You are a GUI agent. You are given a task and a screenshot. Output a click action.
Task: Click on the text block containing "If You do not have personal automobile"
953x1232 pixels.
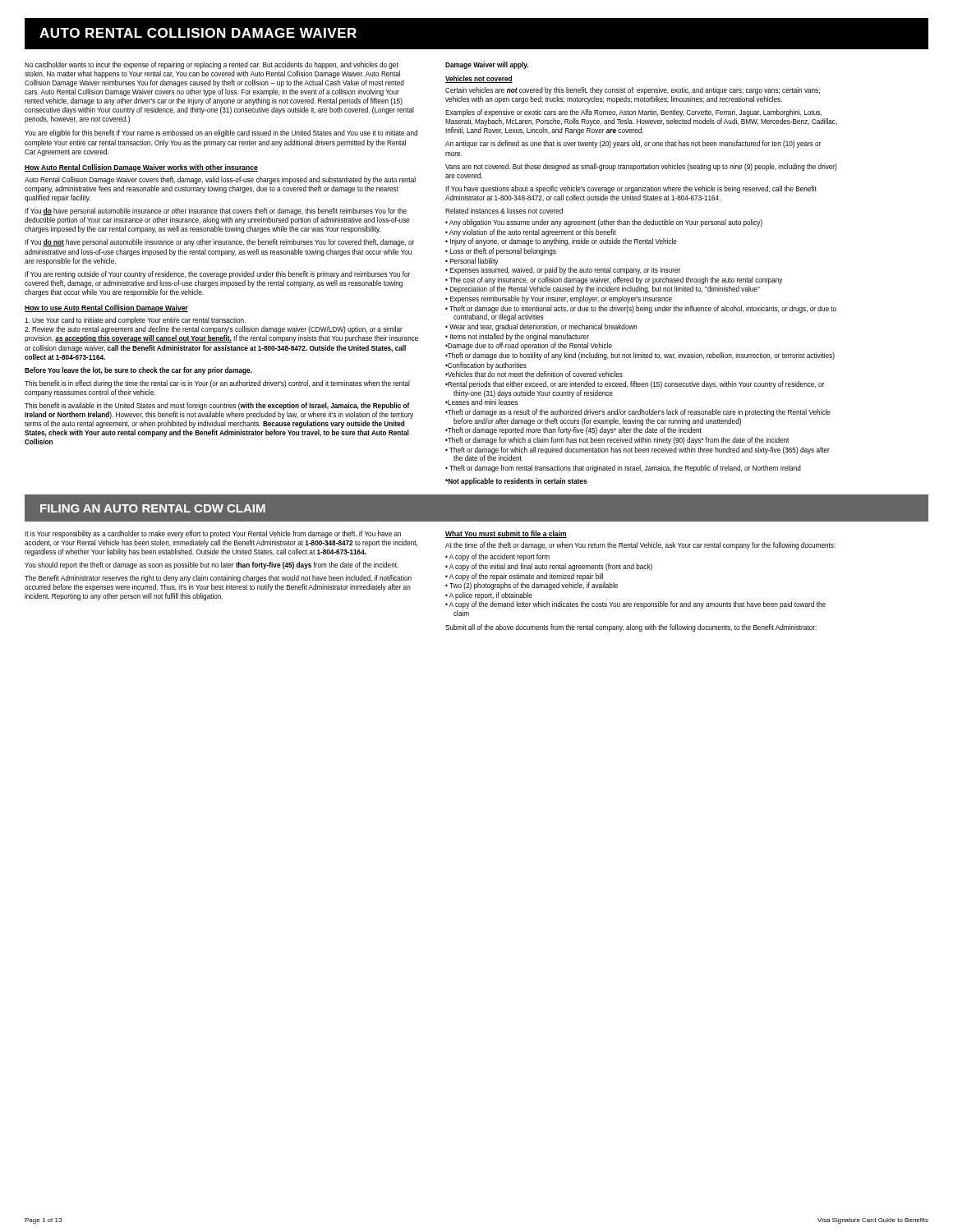(x=219, y=252)
